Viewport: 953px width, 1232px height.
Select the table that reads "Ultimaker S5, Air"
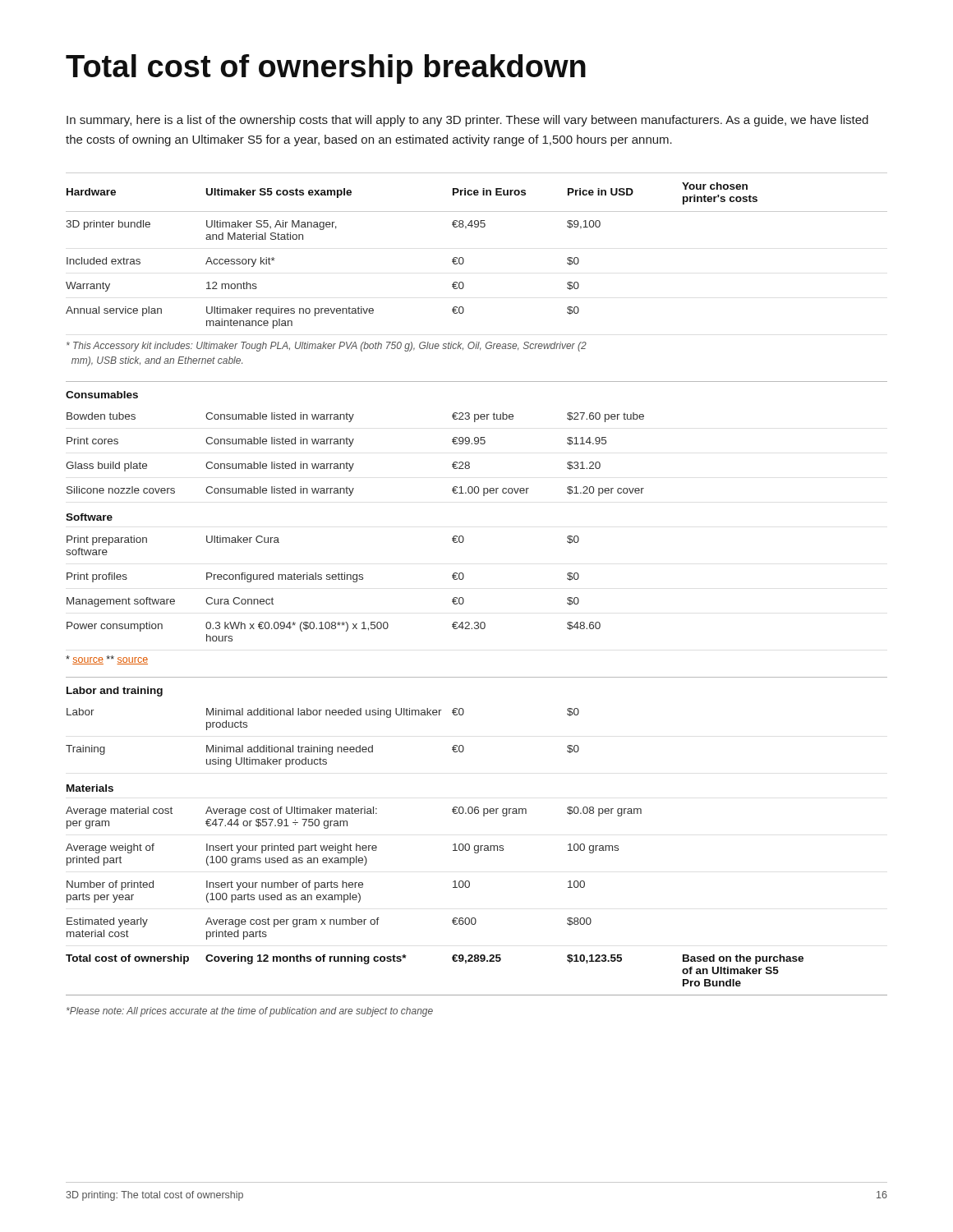pos(476,254)
